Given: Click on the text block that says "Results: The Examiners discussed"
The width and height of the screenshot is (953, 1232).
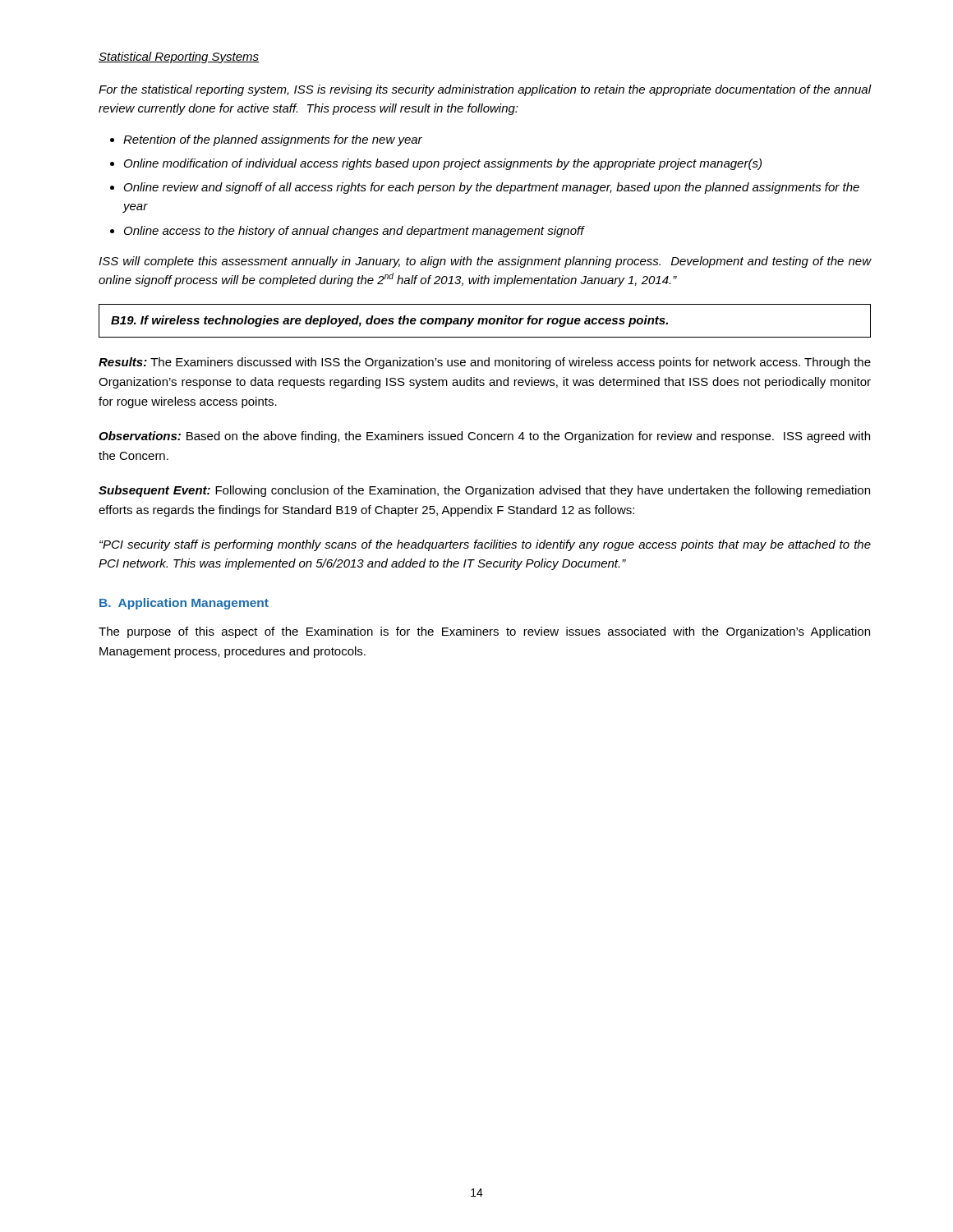Looking at the screenshot, I should [485, 381].
